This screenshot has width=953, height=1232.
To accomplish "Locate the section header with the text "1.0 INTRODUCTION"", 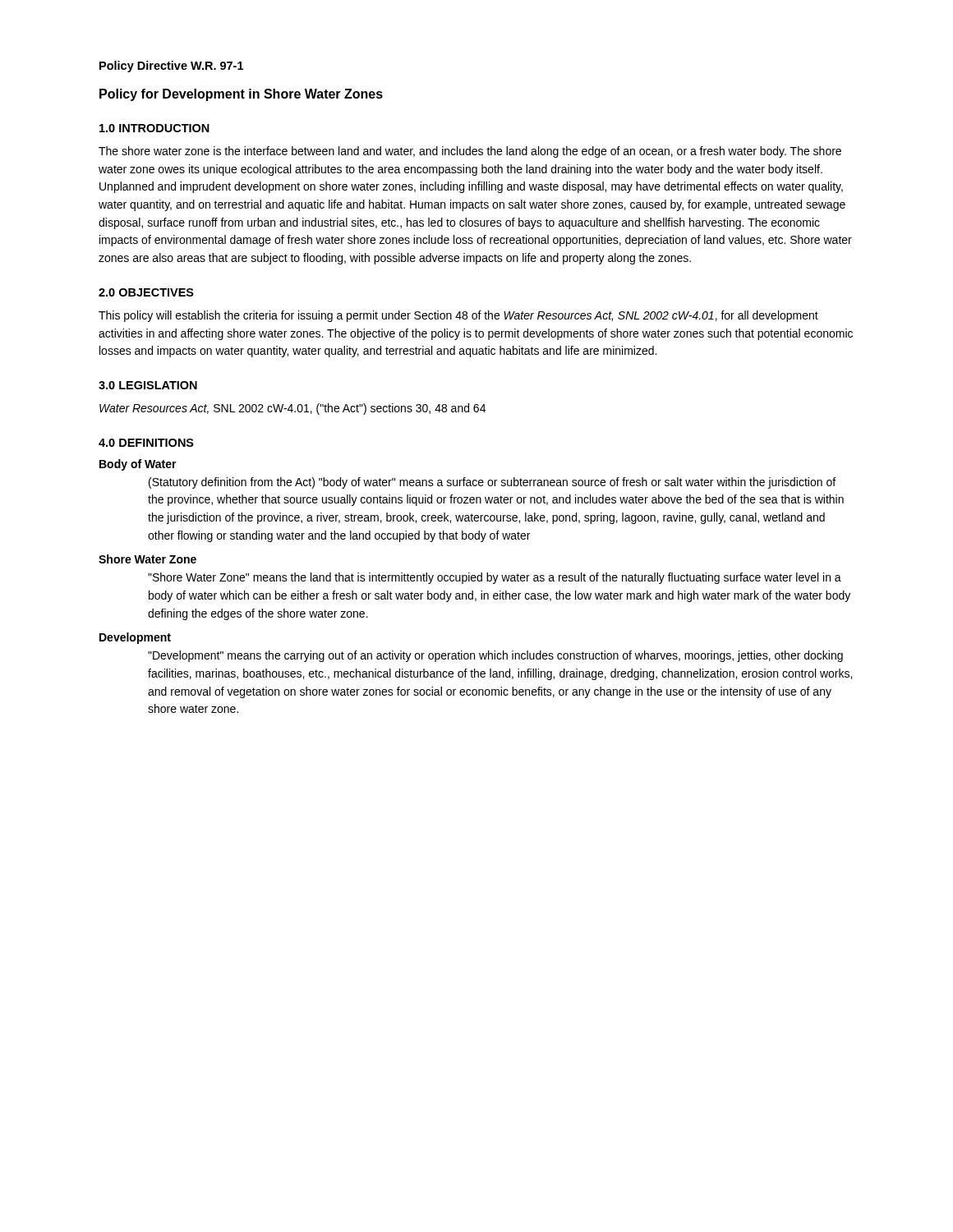I will pyautogui.click(x=154, y=128).
